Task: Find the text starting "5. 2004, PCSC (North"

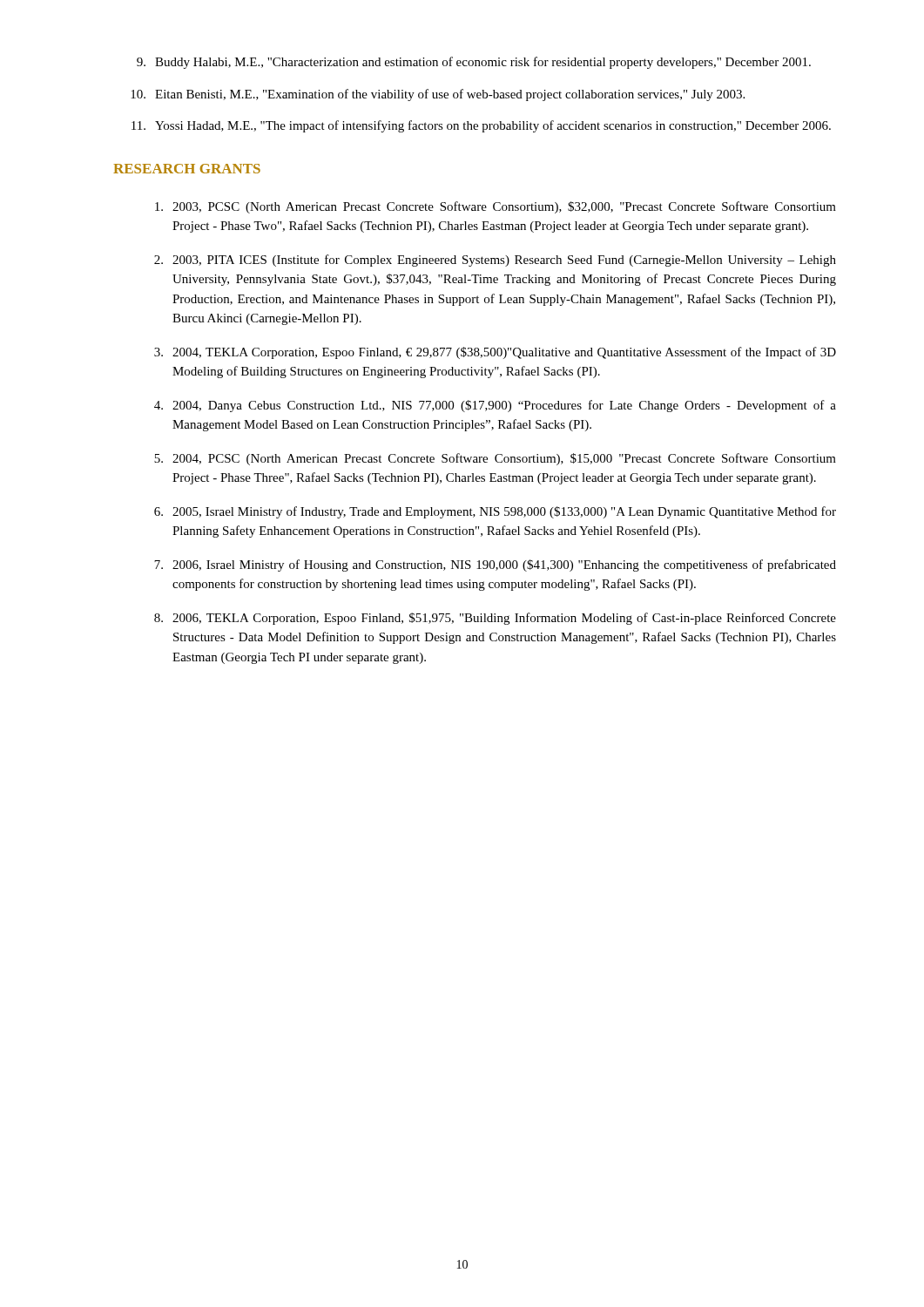Action: pyautogui.click(x=483, y=468)
